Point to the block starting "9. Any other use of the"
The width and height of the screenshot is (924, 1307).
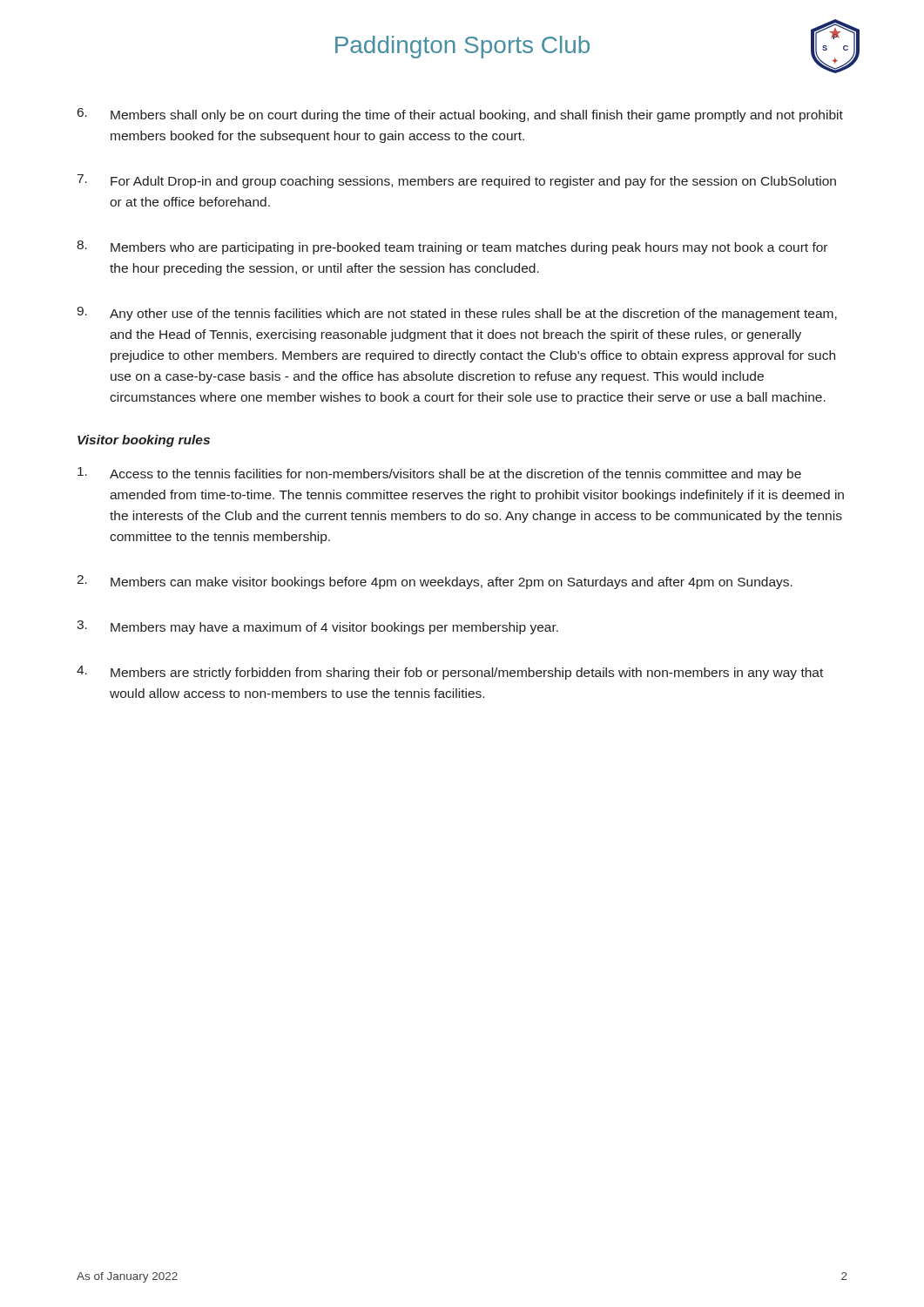pyautogui.click(x=462, y=356)
